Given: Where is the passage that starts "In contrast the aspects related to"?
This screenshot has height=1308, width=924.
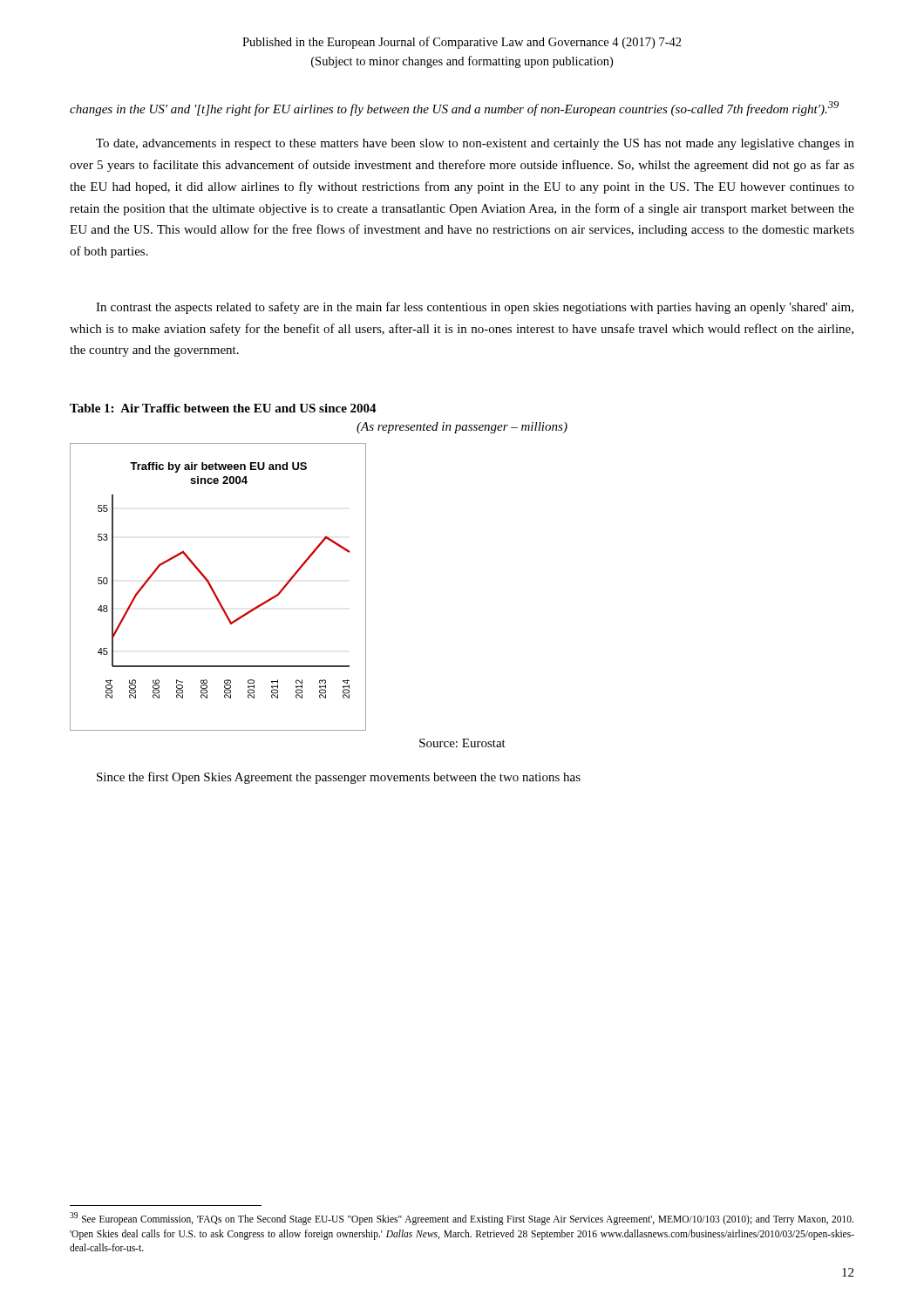Looking at the screenshot, I should coord(462,328).
